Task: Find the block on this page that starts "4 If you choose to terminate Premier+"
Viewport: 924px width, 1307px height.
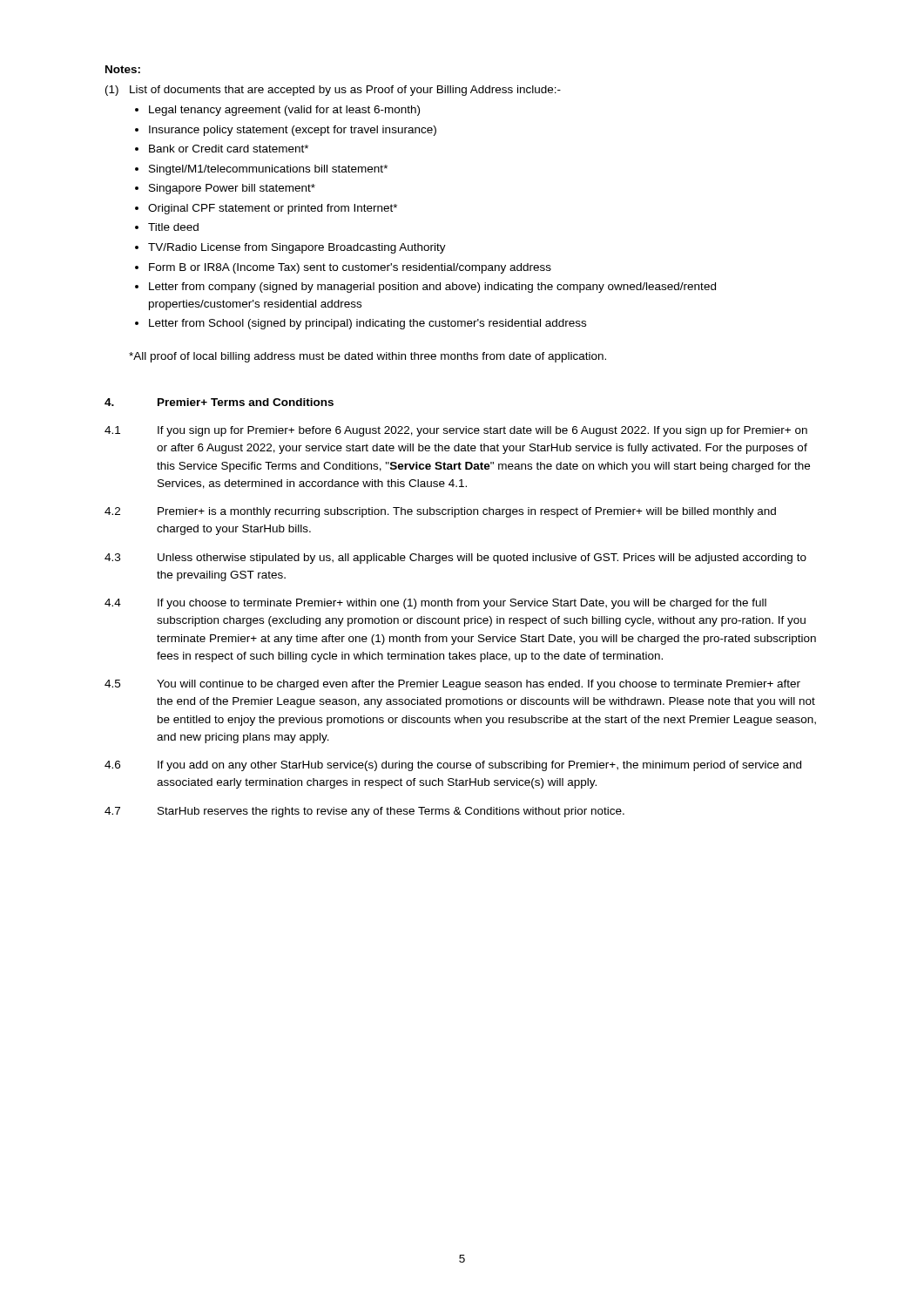Action: [462, 630]
